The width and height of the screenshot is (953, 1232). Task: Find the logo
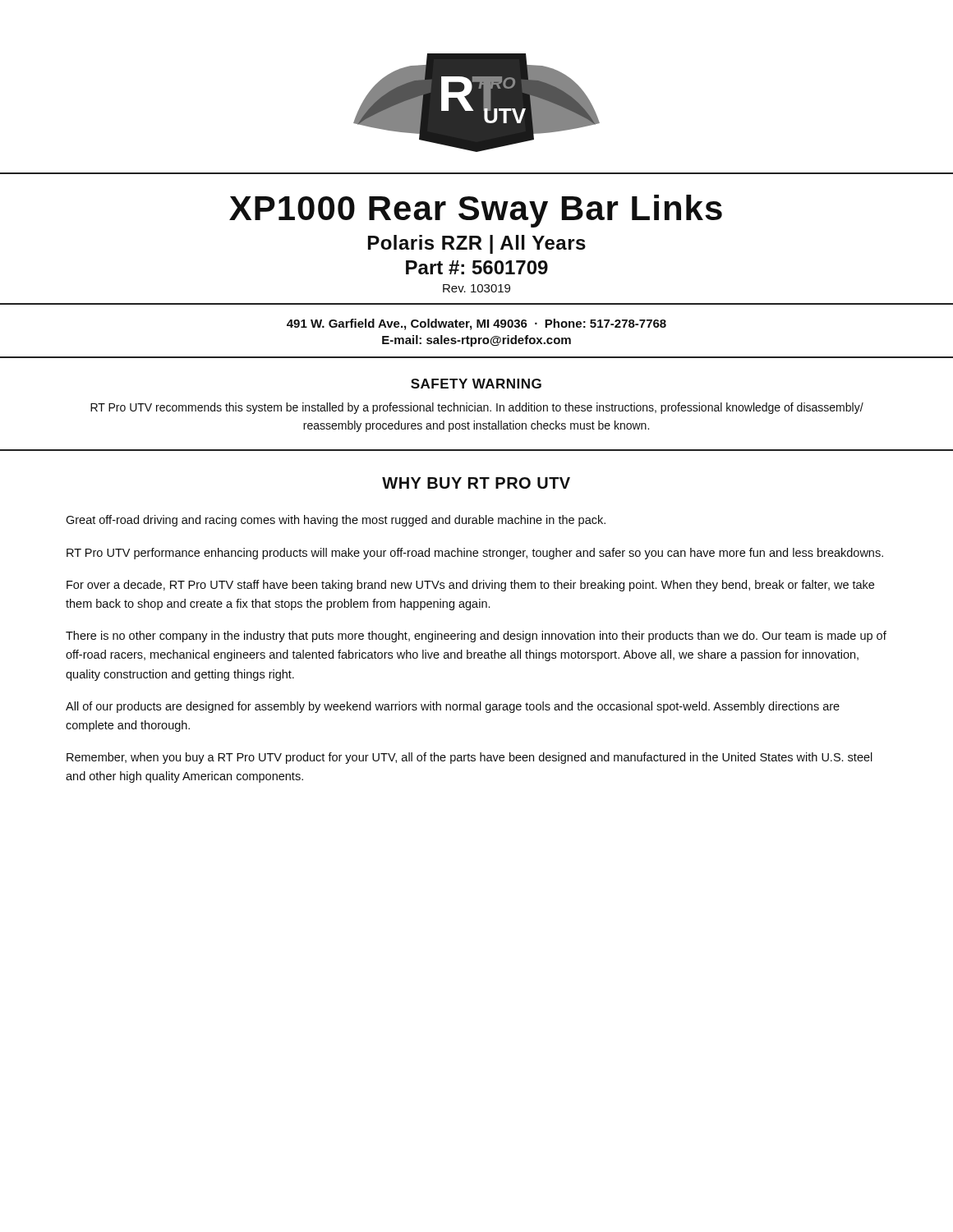point(476,87)
